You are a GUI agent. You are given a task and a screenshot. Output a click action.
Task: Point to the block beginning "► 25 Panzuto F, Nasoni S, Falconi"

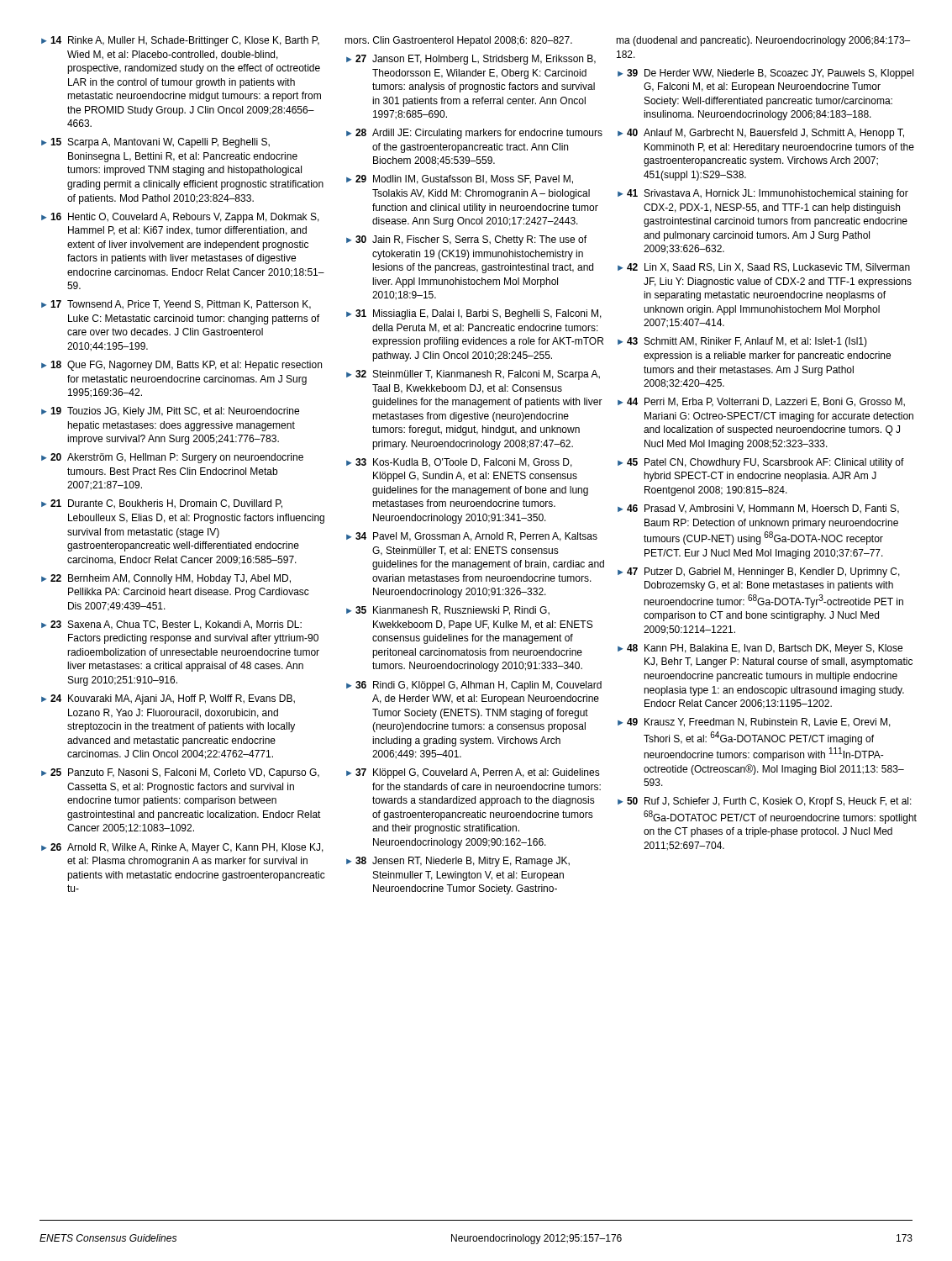[182, 801]
